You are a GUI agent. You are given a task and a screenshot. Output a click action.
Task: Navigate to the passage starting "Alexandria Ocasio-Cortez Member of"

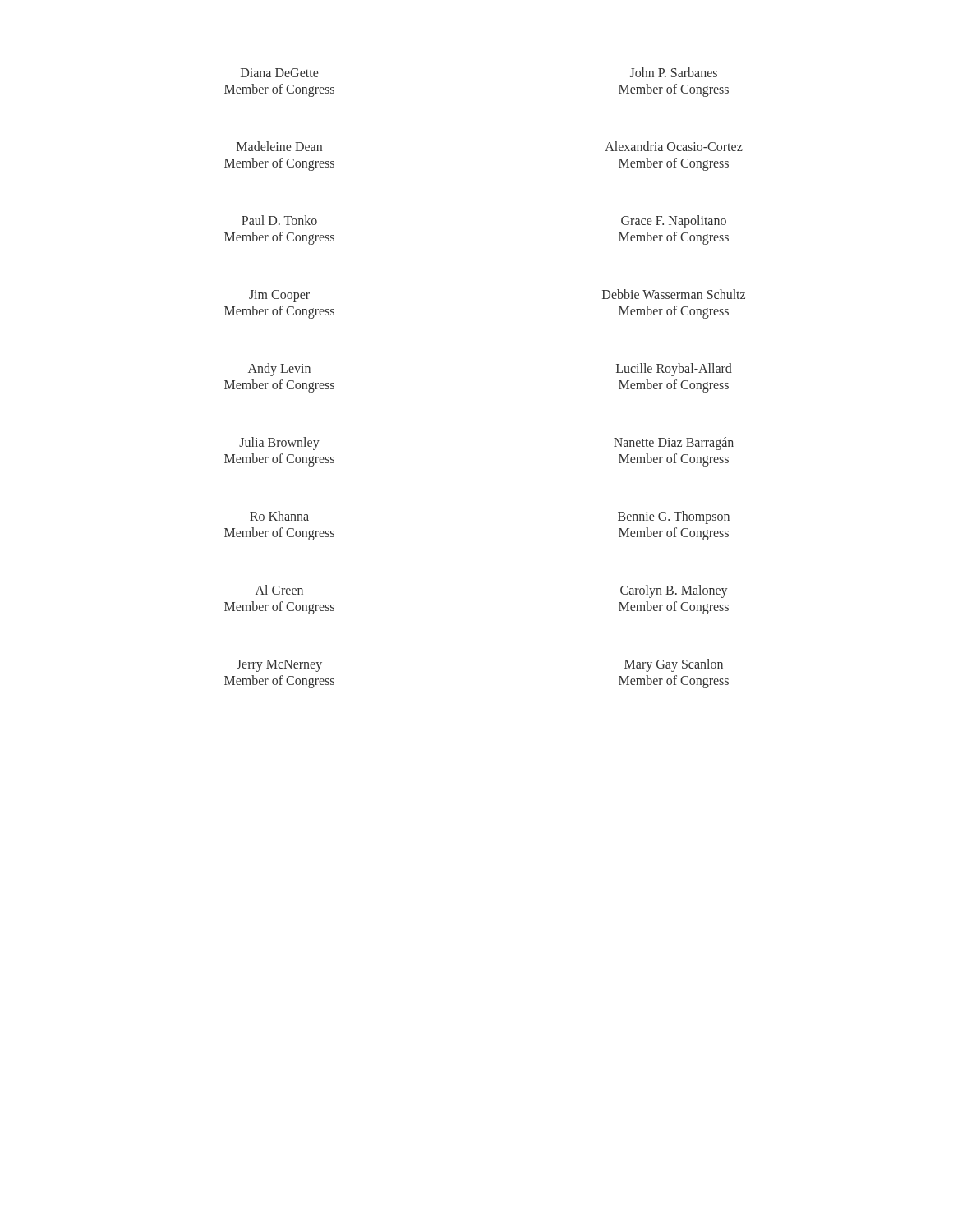(674, 155)
